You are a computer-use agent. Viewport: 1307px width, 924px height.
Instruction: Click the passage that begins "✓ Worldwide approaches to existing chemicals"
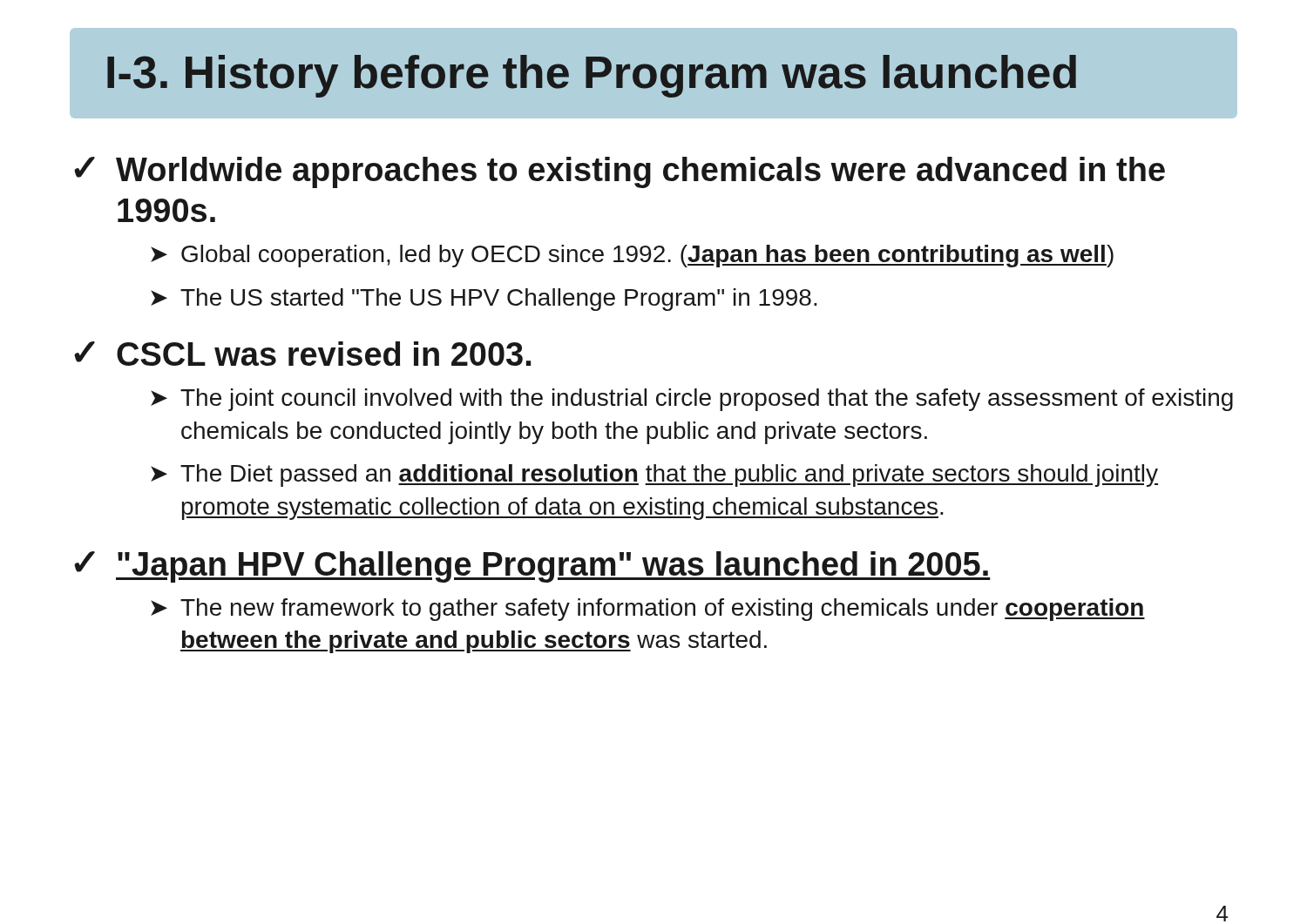coord(654,191)
